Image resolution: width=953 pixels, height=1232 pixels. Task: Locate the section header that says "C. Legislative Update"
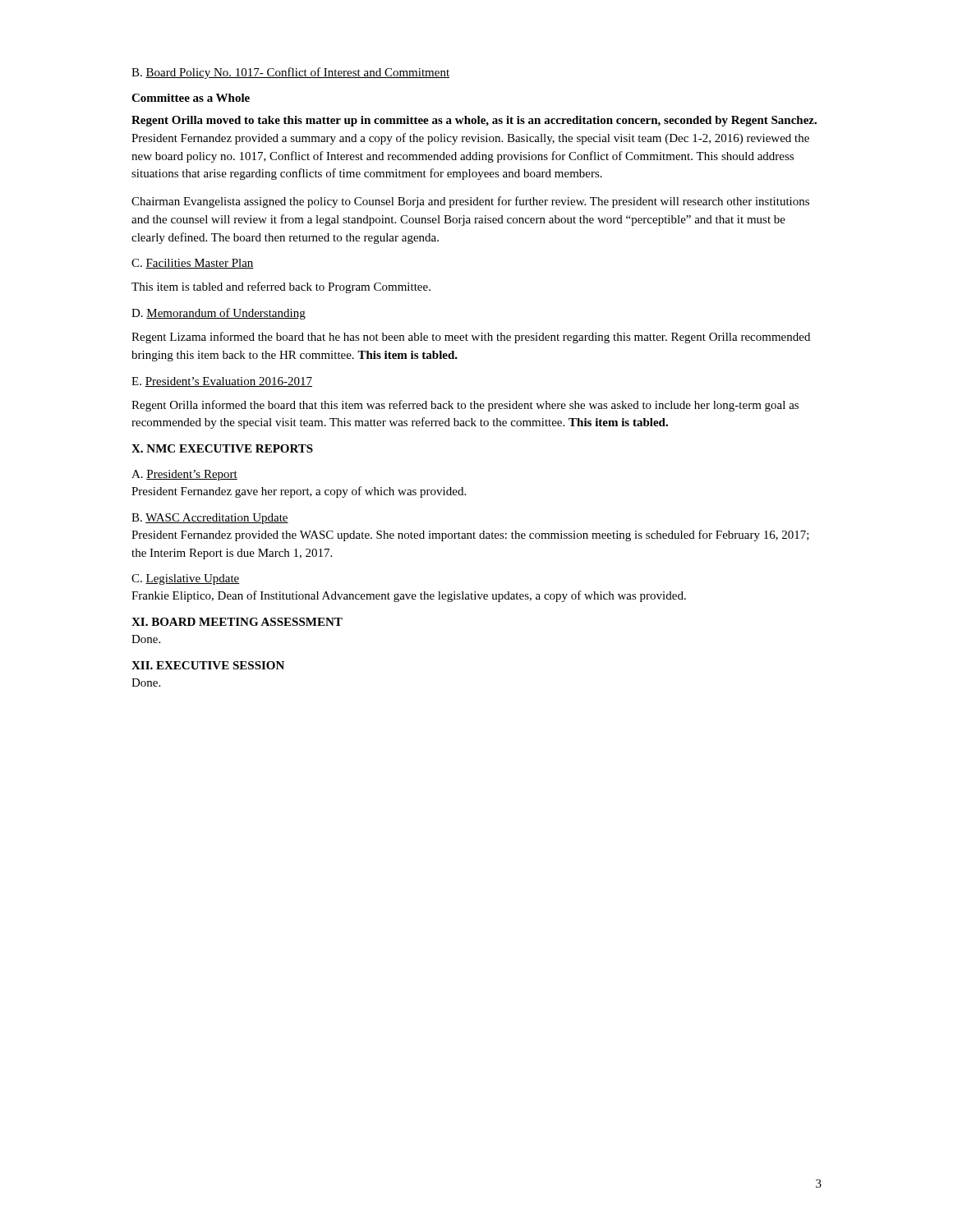click(185, 578)
